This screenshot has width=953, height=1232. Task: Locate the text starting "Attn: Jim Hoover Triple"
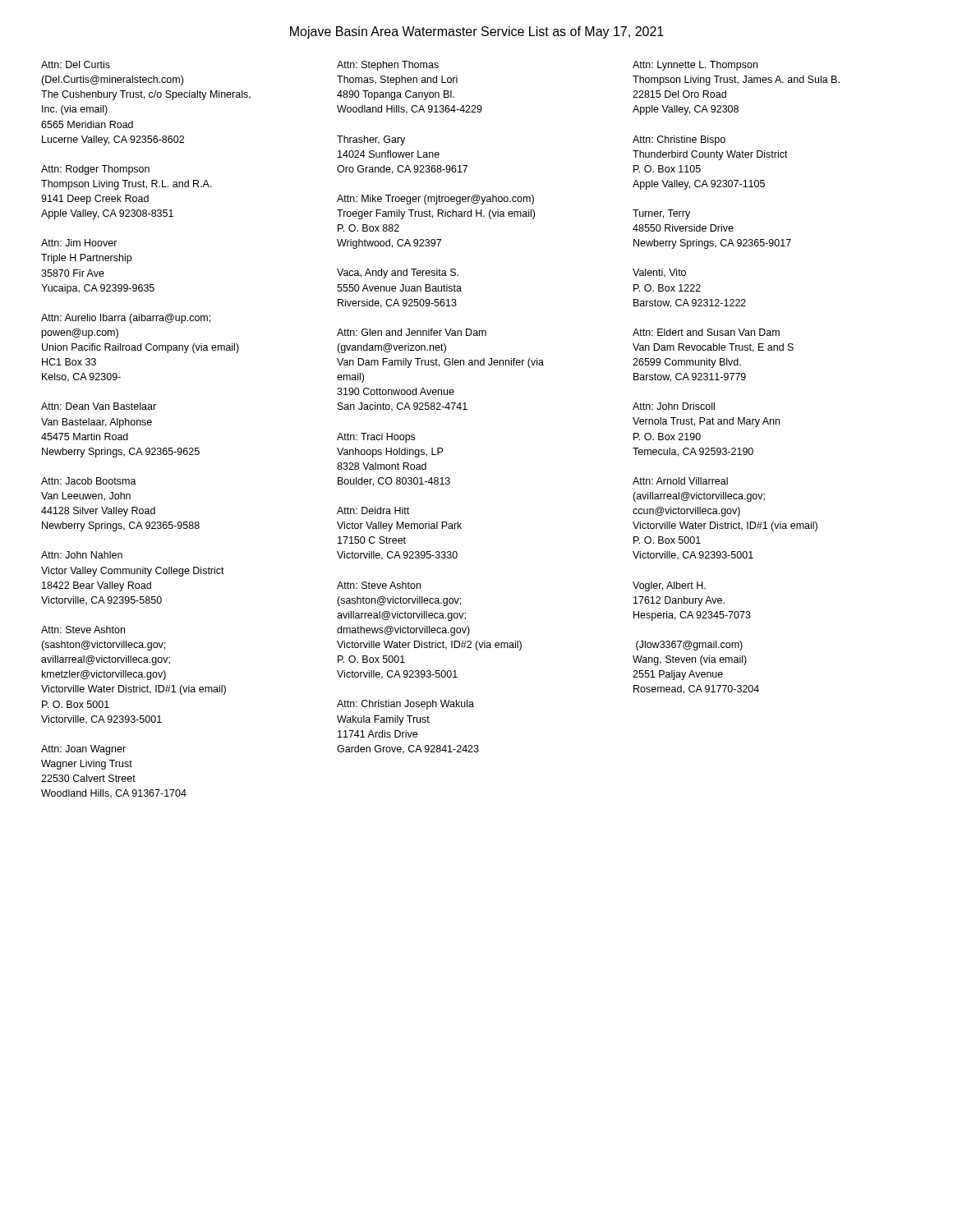79,243
